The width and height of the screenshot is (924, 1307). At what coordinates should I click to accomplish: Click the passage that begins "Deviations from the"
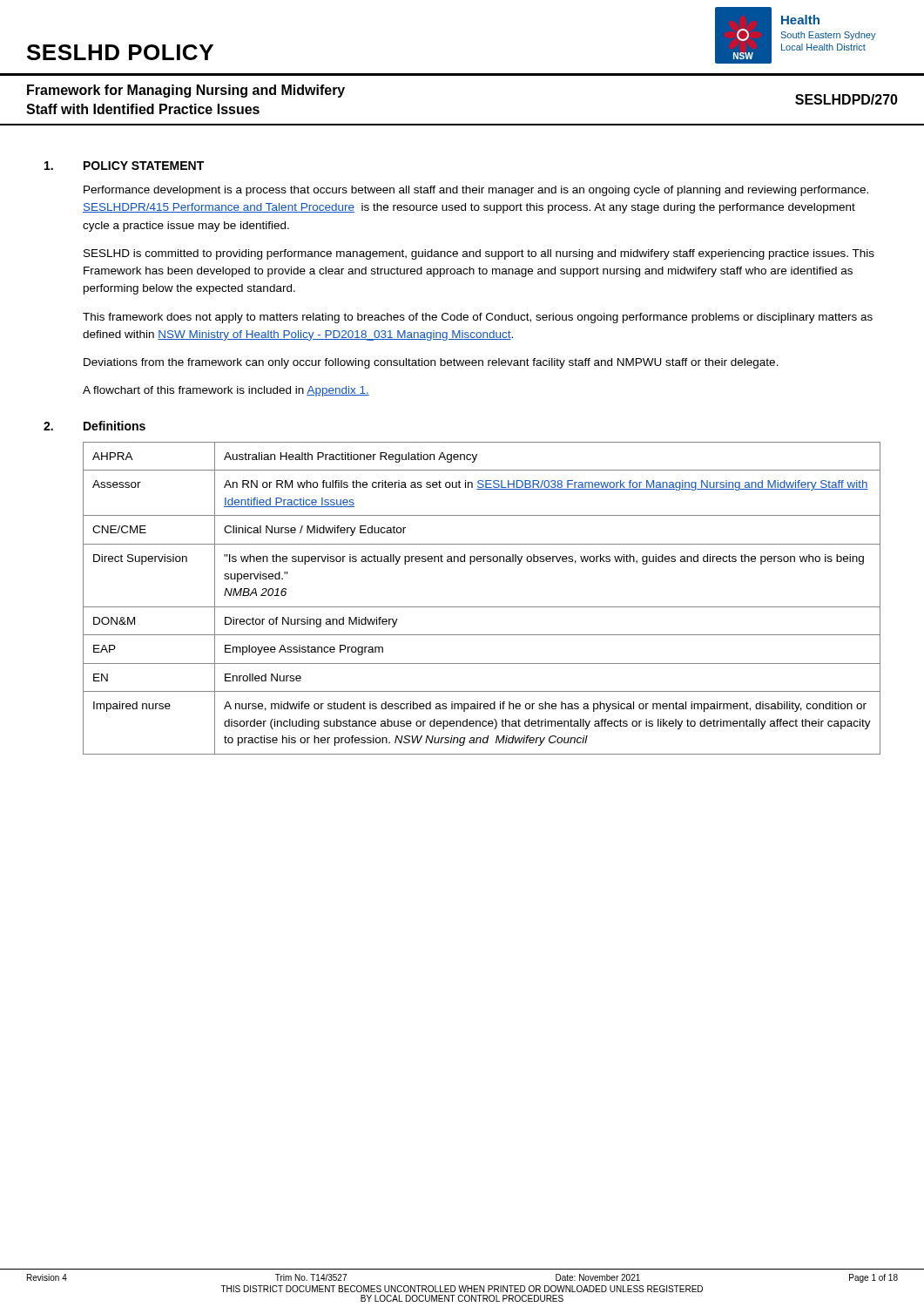431,362
